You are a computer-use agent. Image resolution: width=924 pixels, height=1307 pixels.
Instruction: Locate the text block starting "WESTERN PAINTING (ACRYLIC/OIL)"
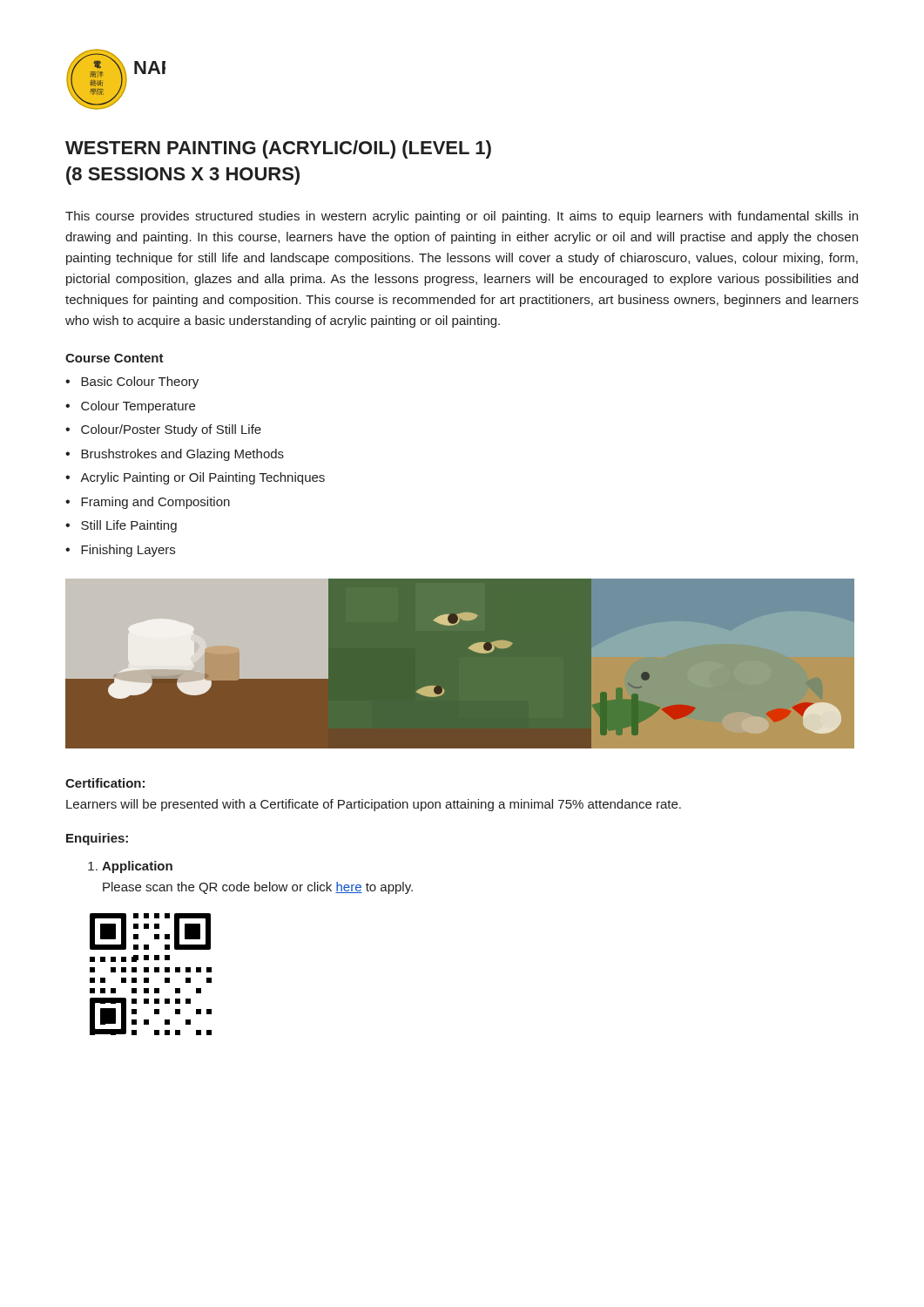coord(462,161)
